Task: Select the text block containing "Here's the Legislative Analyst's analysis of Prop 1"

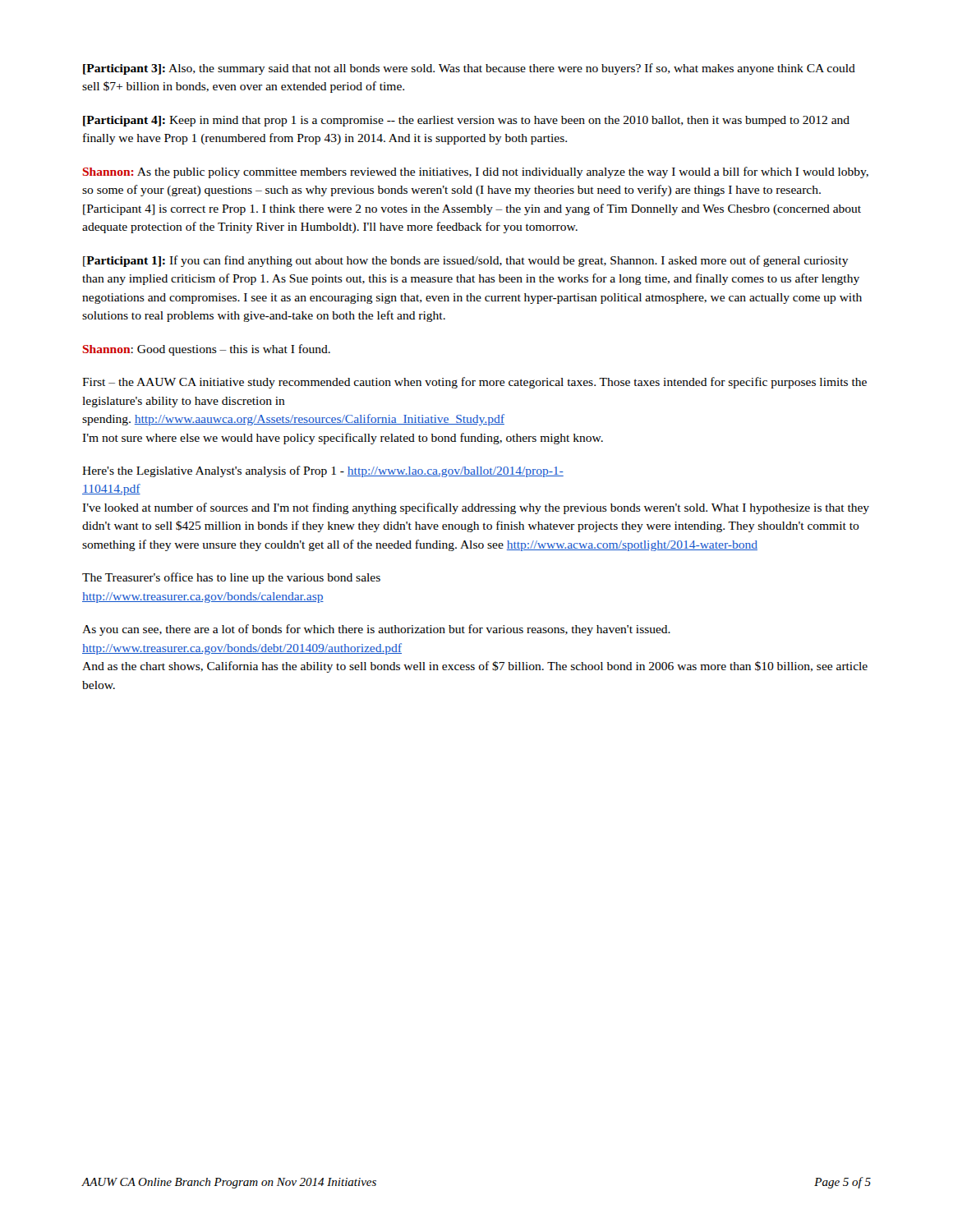Action: (476, 507)
